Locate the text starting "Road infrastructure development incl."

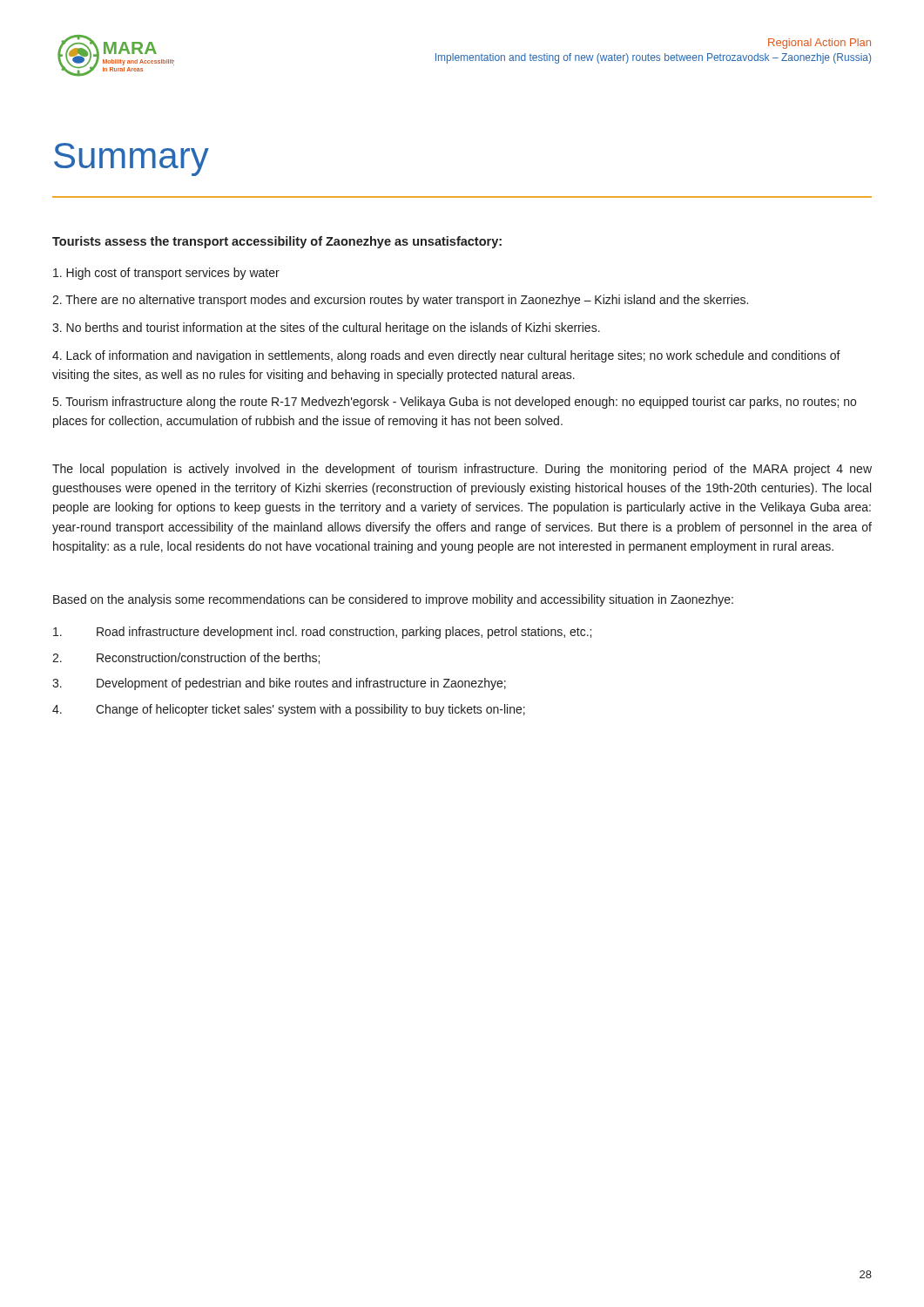click(462, 632)
